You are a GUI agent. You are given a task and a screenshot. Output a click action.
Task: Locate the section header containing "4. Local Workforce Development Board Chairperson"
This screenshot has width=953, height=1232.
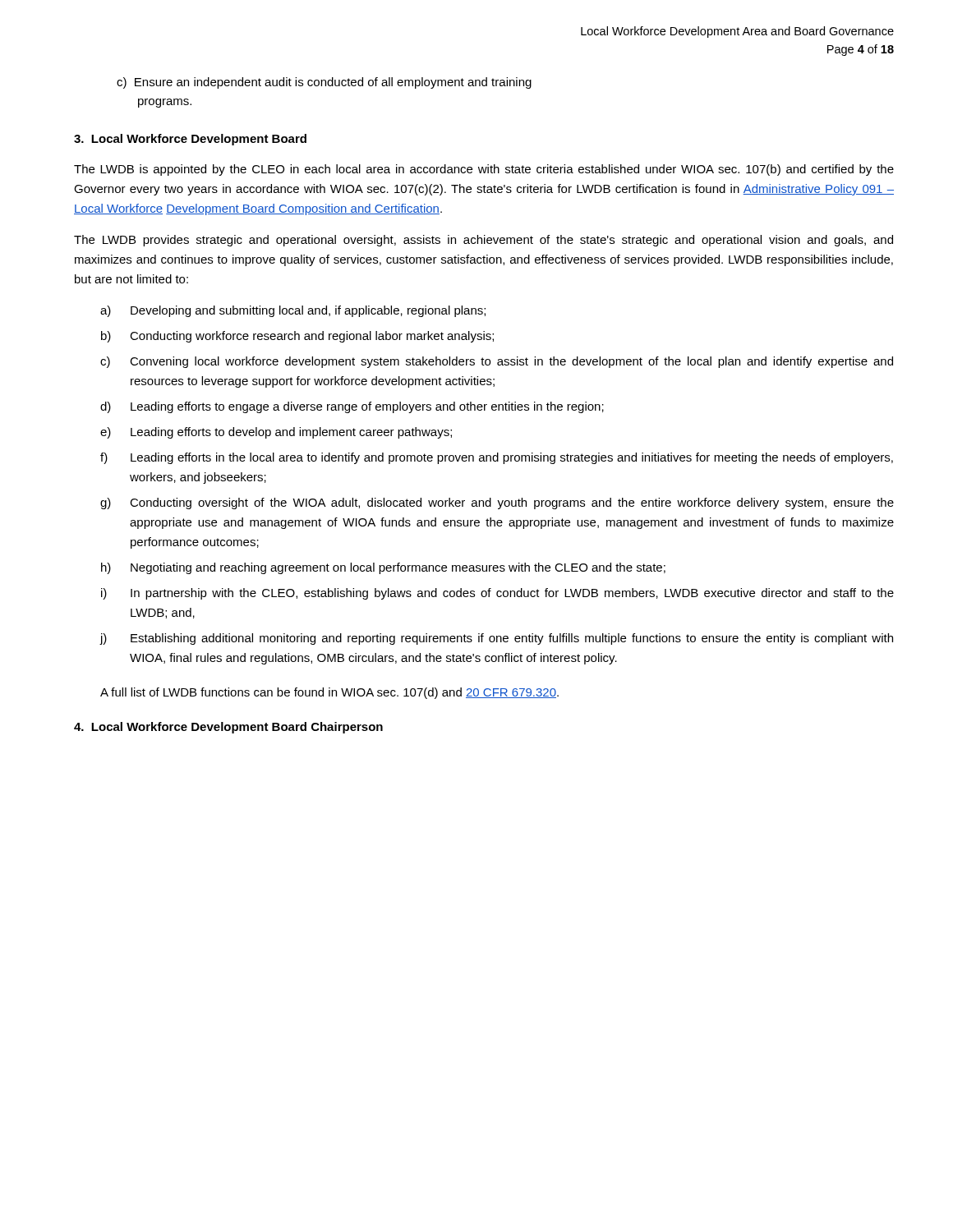(x=229, y=726)
